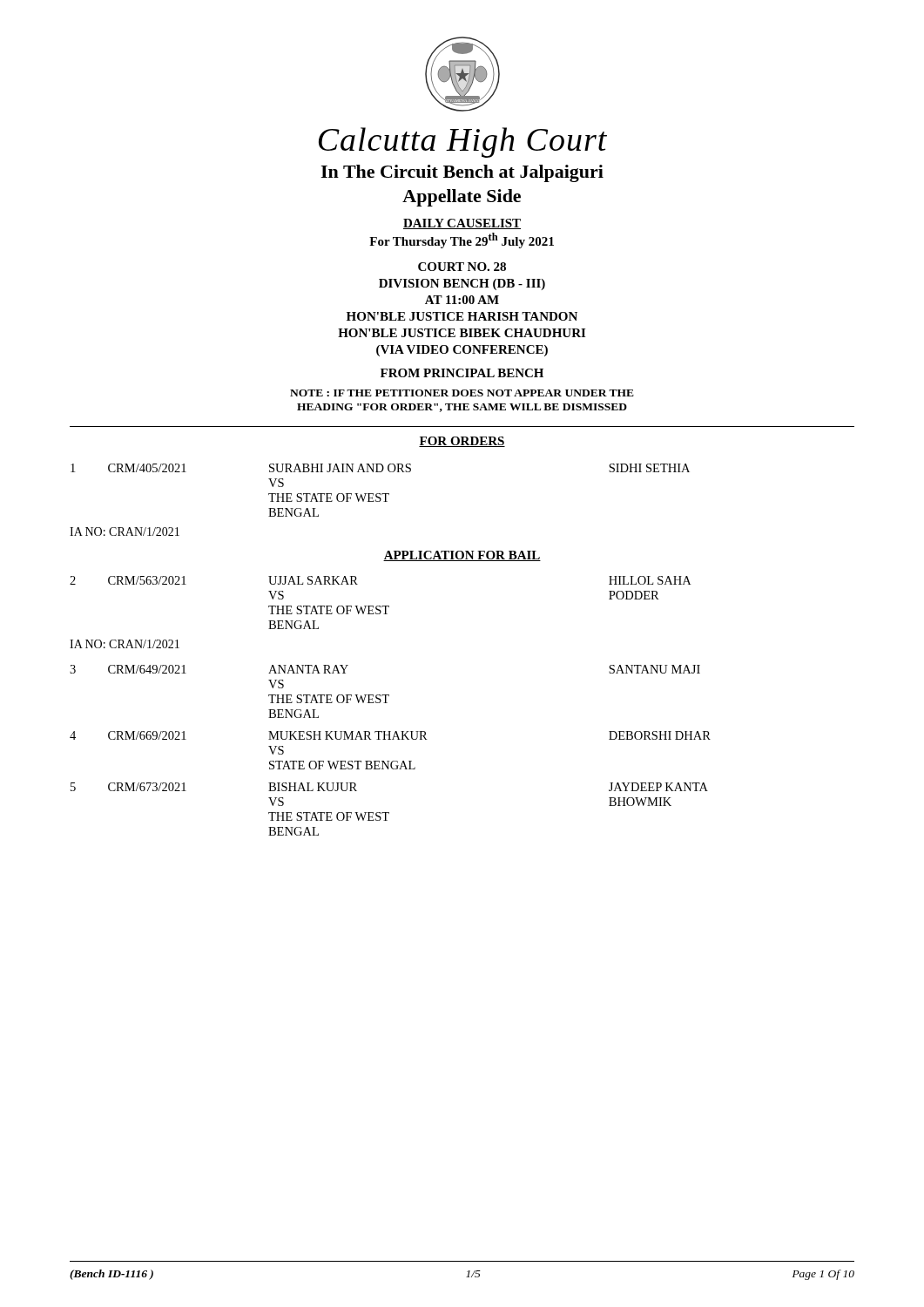Viewport: 924px width, 1307px height.
Task: Find the logo
Action: pyautogui.click(x=462, y=74)
